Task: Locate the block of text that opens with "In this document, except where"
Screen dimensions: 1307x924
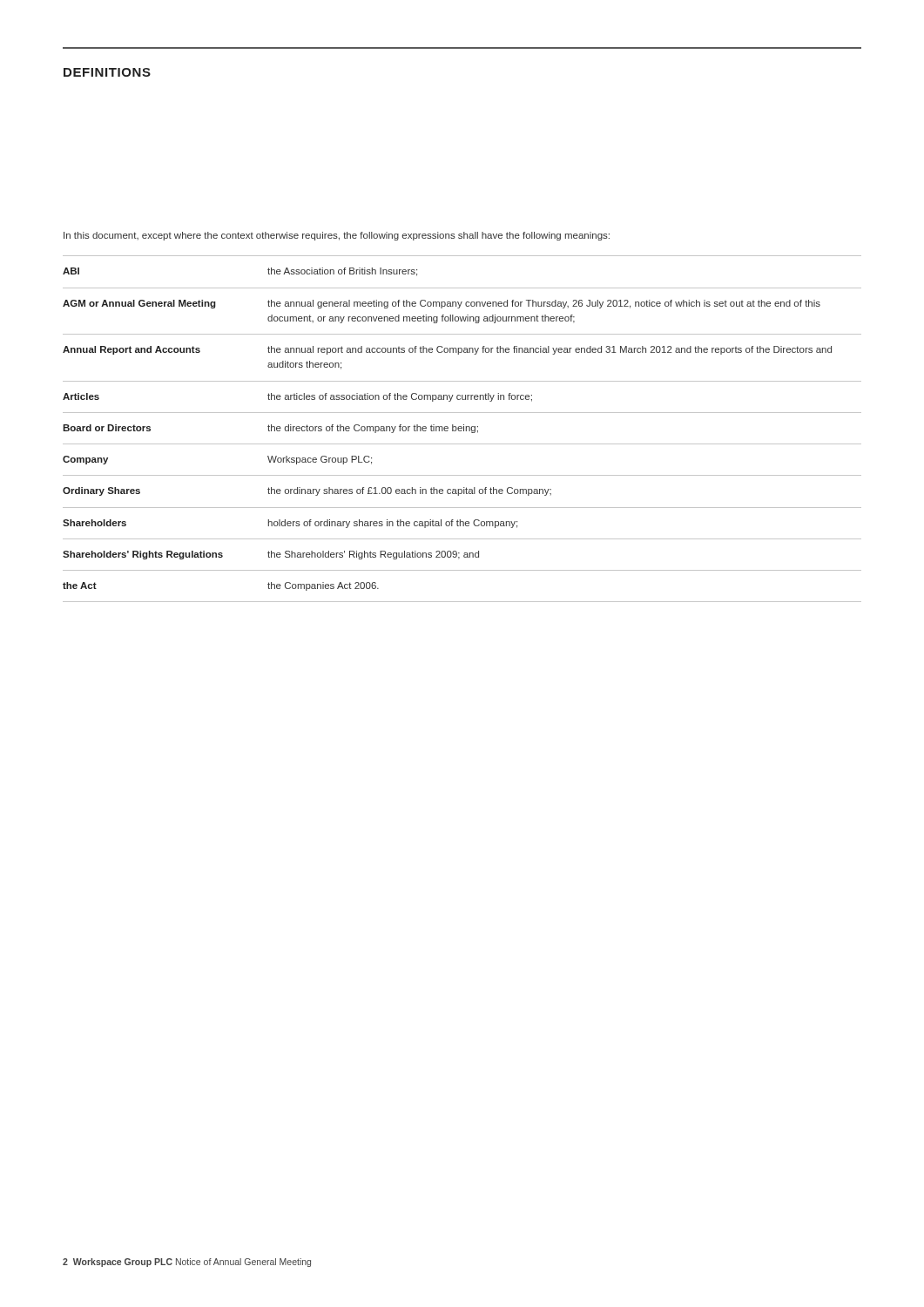Action: click(337, 235)
